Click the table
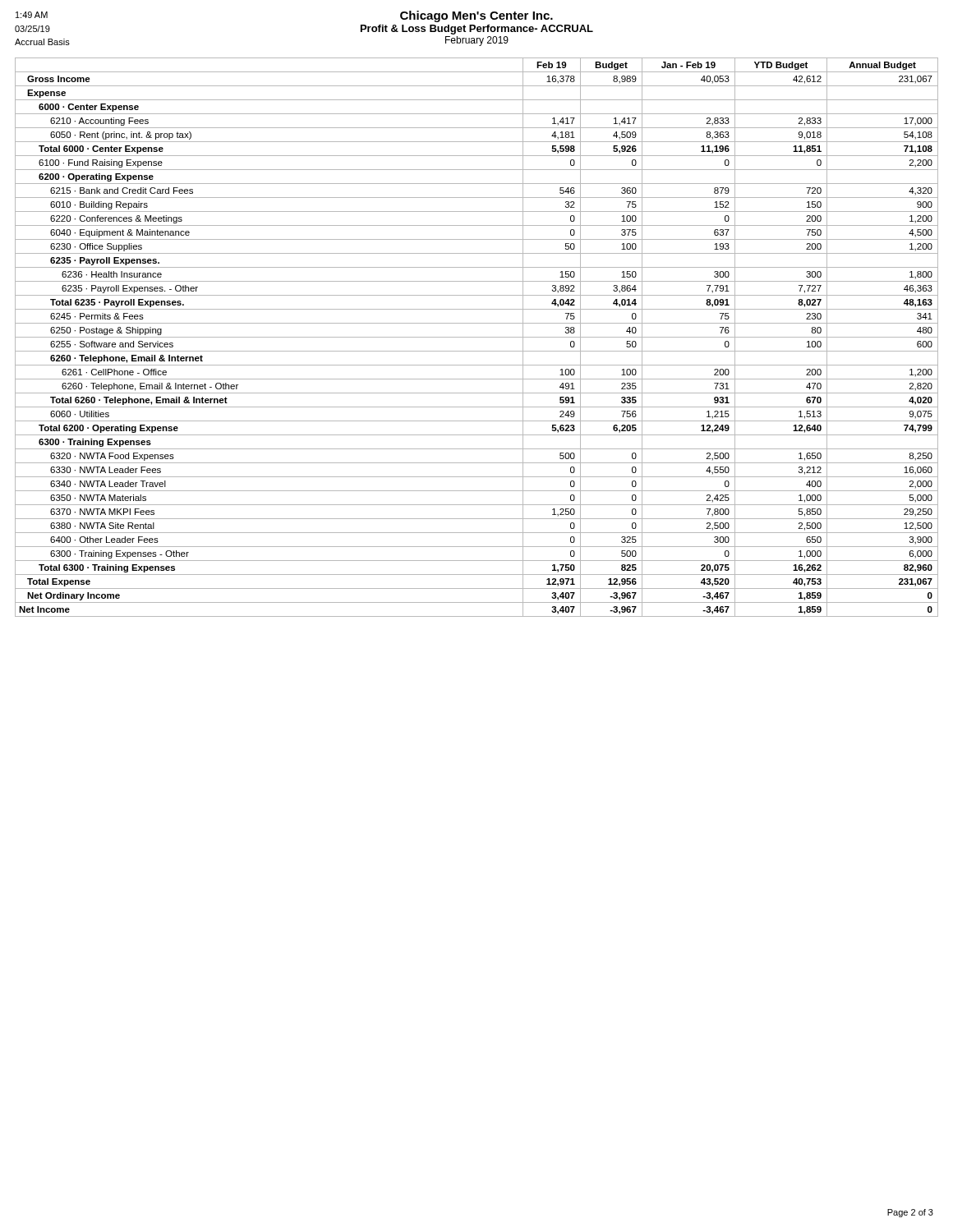 (476, 337)
